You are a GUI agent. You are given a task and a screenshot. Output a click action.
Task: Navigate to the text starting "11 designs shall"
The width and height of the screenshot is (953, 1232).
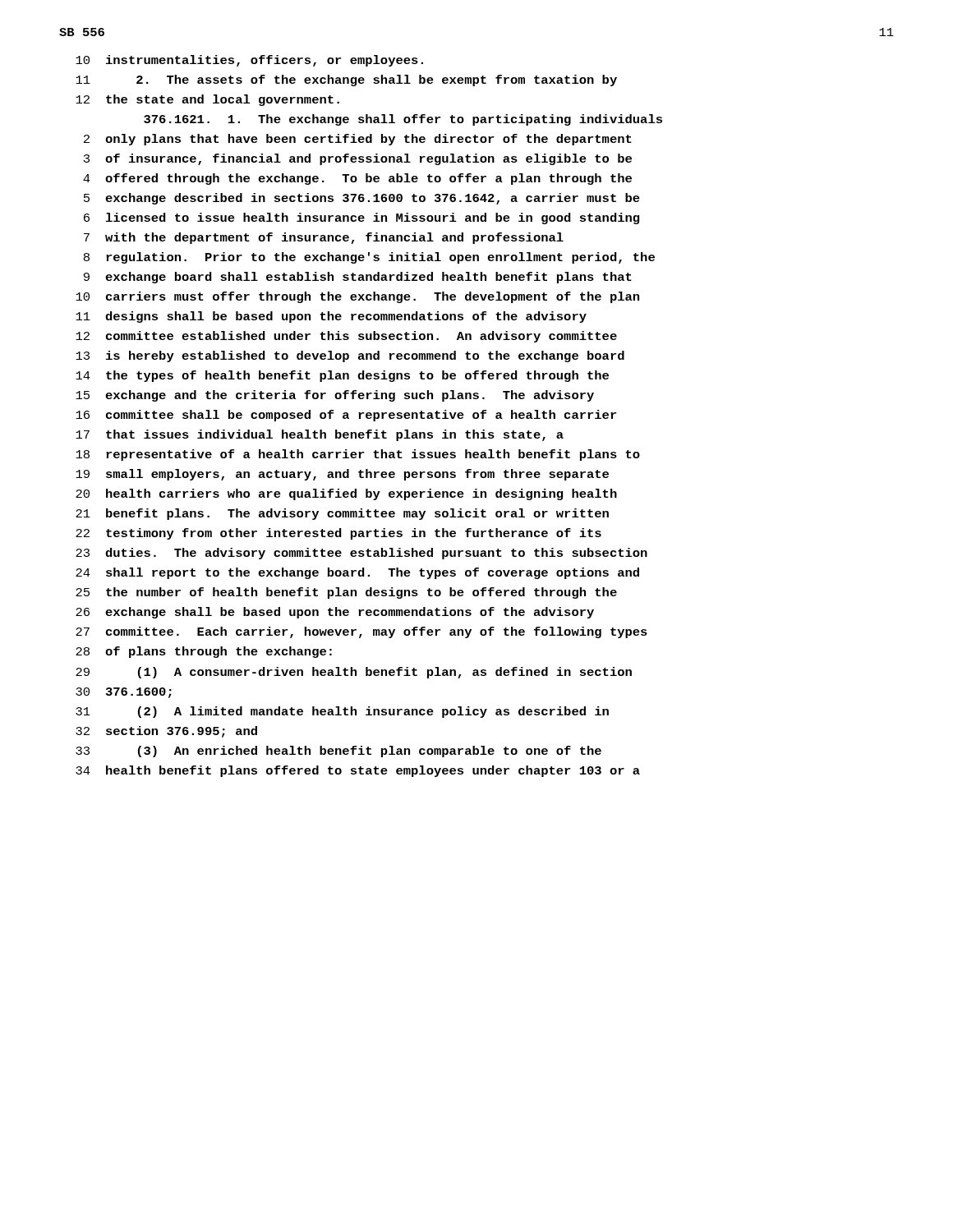476,317
